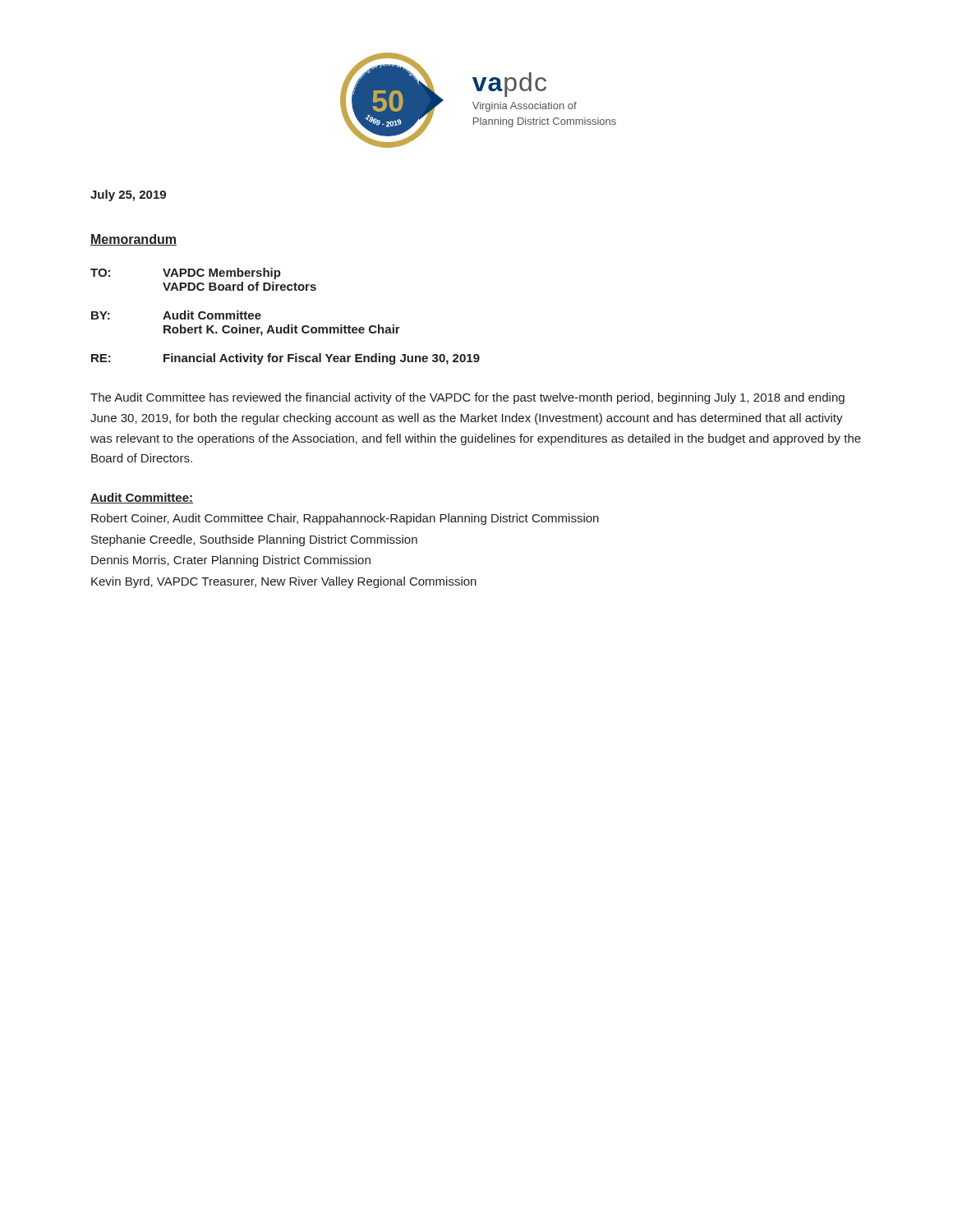Click on the element starting "RE: Financial Activity for Fiscal Year"
953x1232 pixels.
[285, 358]
